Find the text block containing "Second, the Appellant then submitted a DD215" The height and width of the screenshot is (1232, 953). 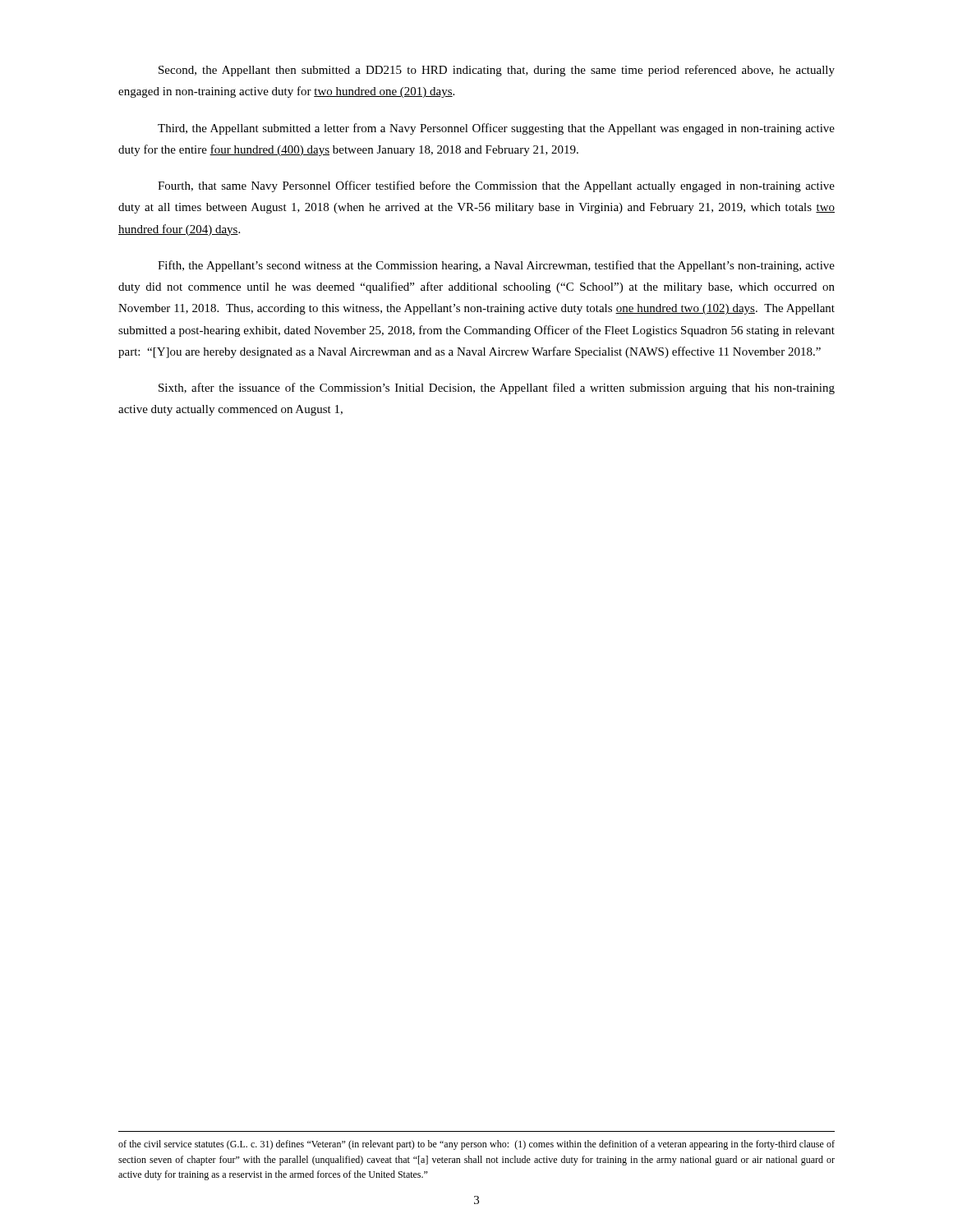(476, 81)
